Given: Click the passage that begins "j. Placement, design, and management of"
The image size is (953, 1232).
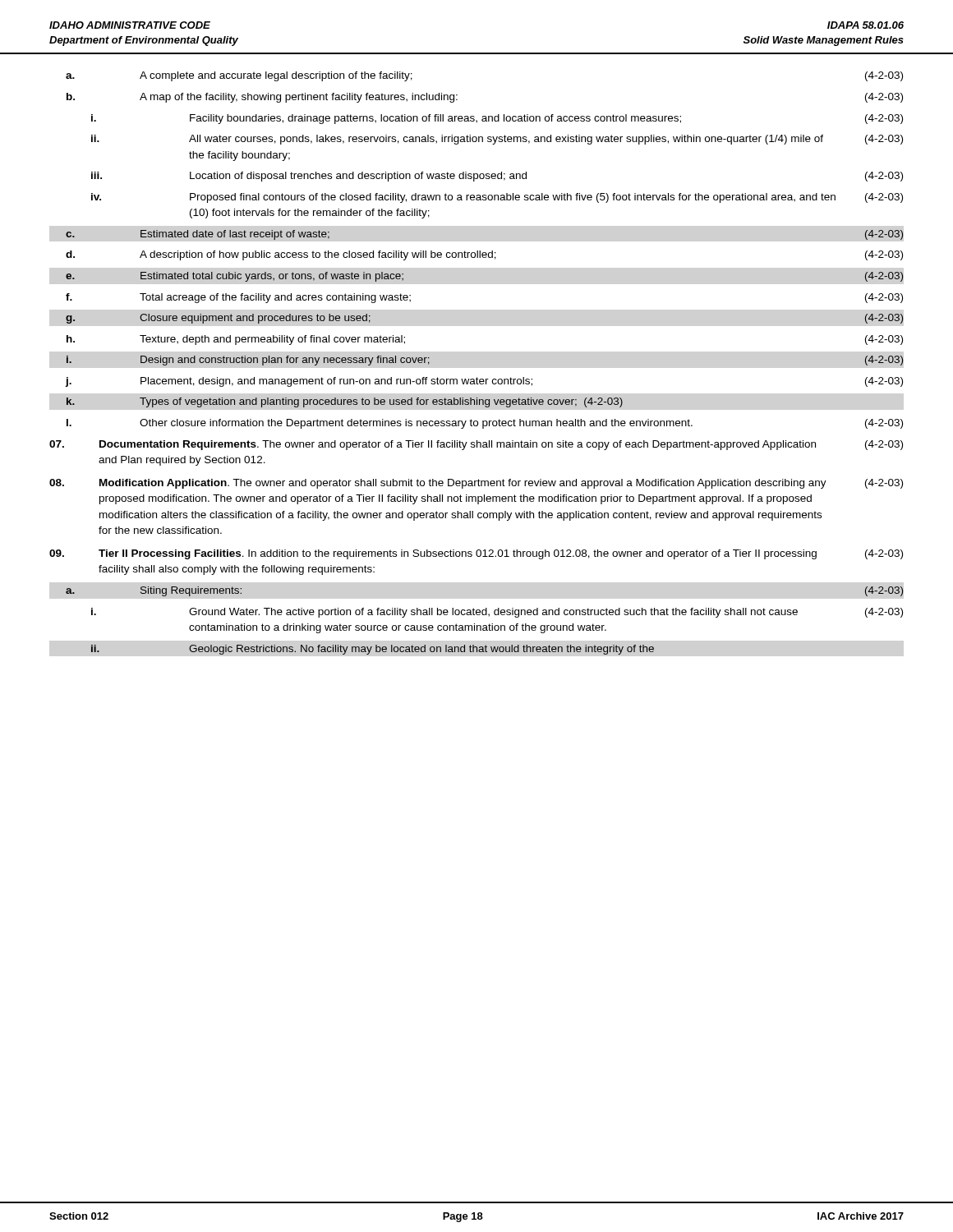Looking at the screenshot, I should pyautogui.click(x=476, y=381).
